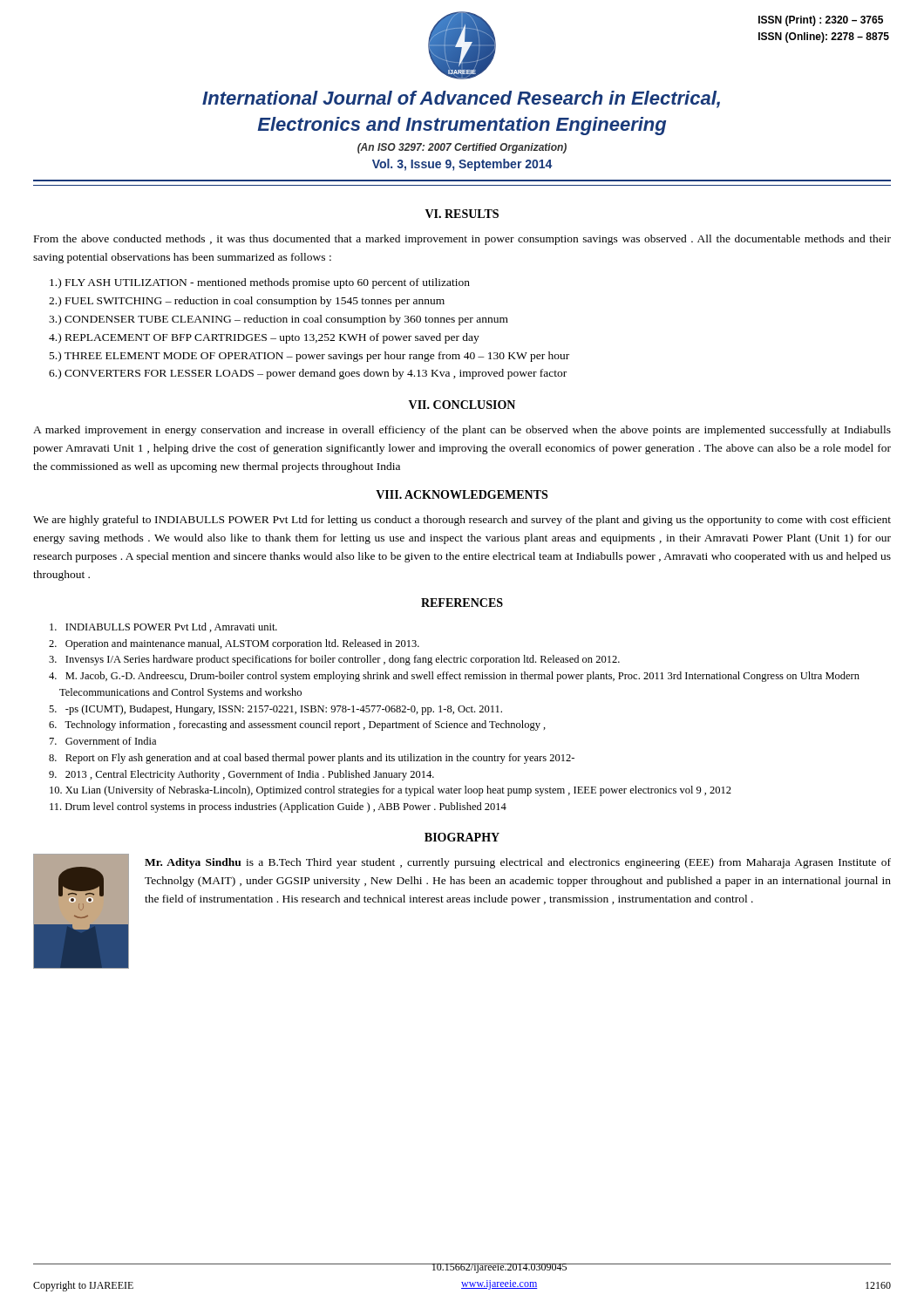Click on the text block with the text "From the above conducted methods , it"
Viewport: 924px width, 1308px height.
pos(462,248)
